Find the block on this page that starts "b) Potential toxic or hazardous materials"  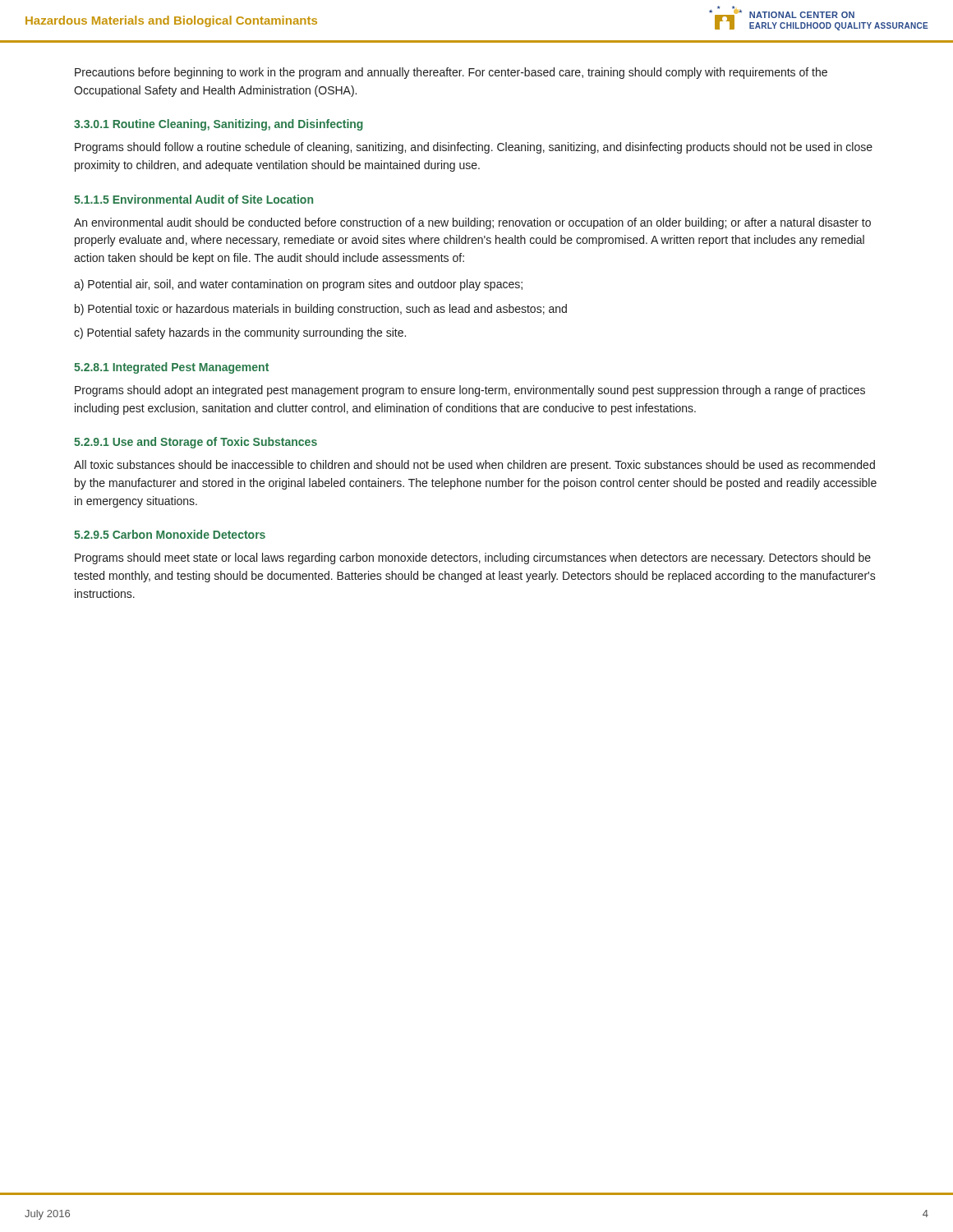pyautogui.click(x=321, y=308)
